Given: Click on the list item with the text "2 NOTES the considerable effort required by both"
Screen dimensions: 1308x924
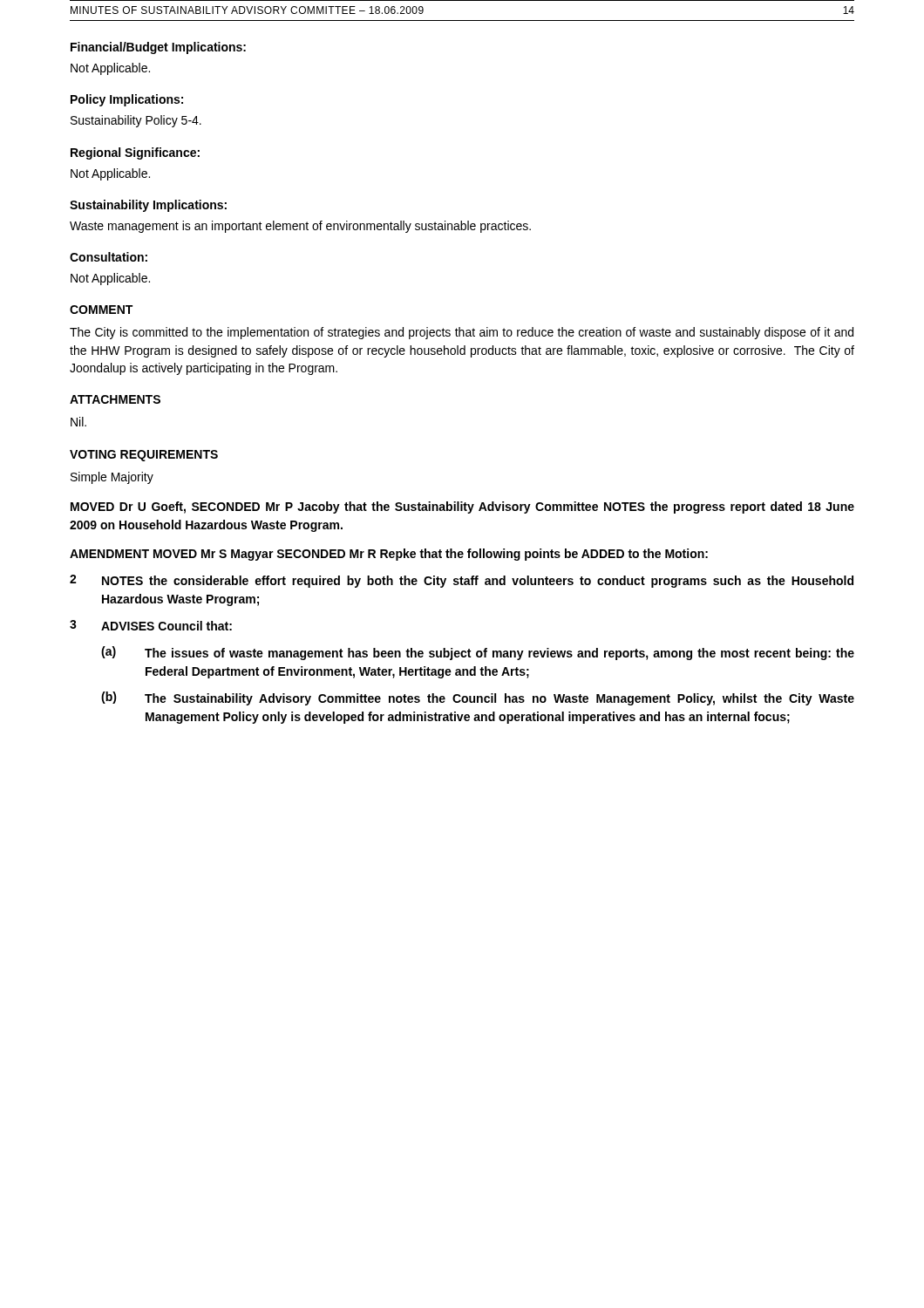Looking at the screenshot, I should coord(462,590).
